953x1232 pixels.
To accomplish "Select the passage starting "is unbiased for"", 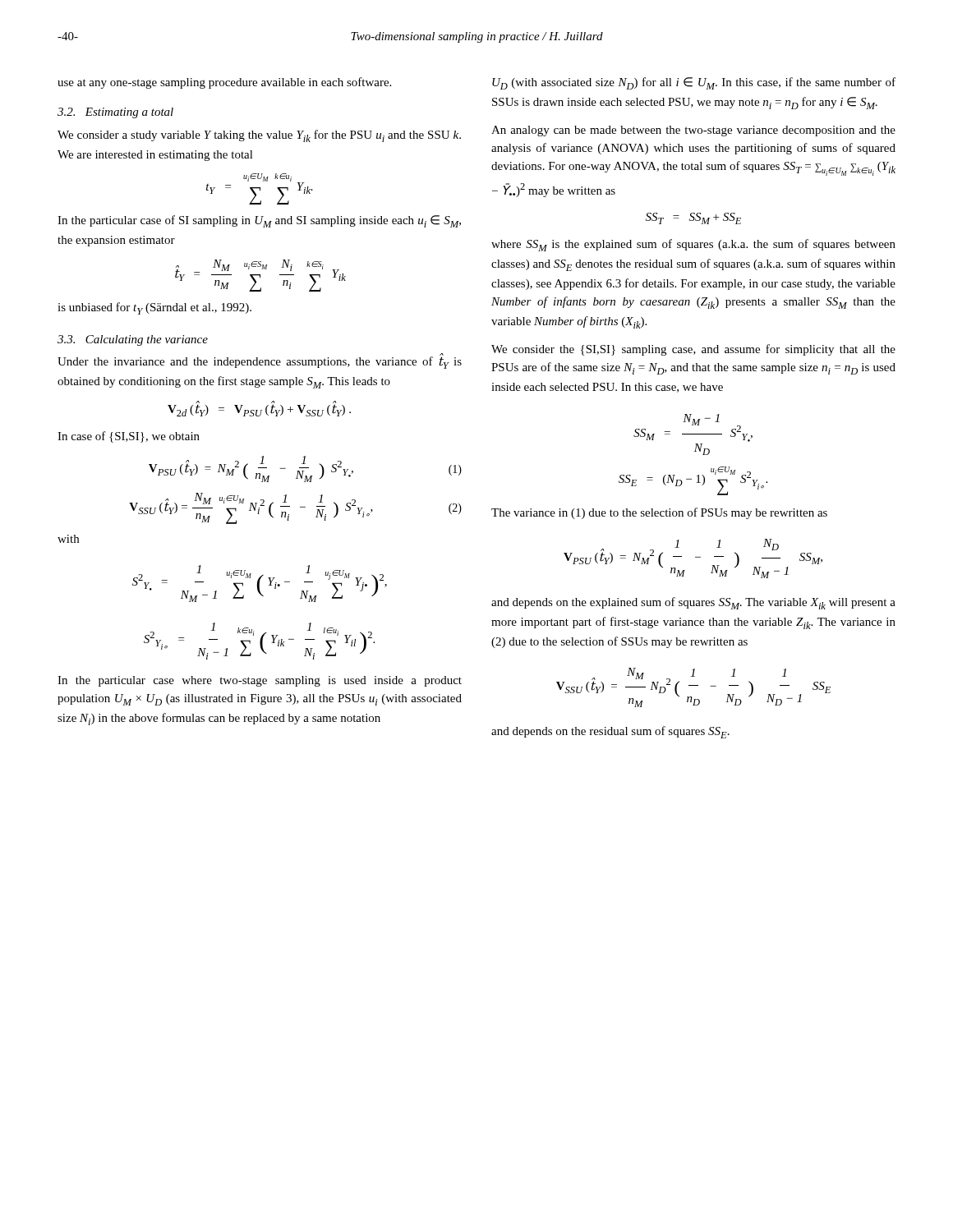I will pyautogui.click(x=260, y=309).
